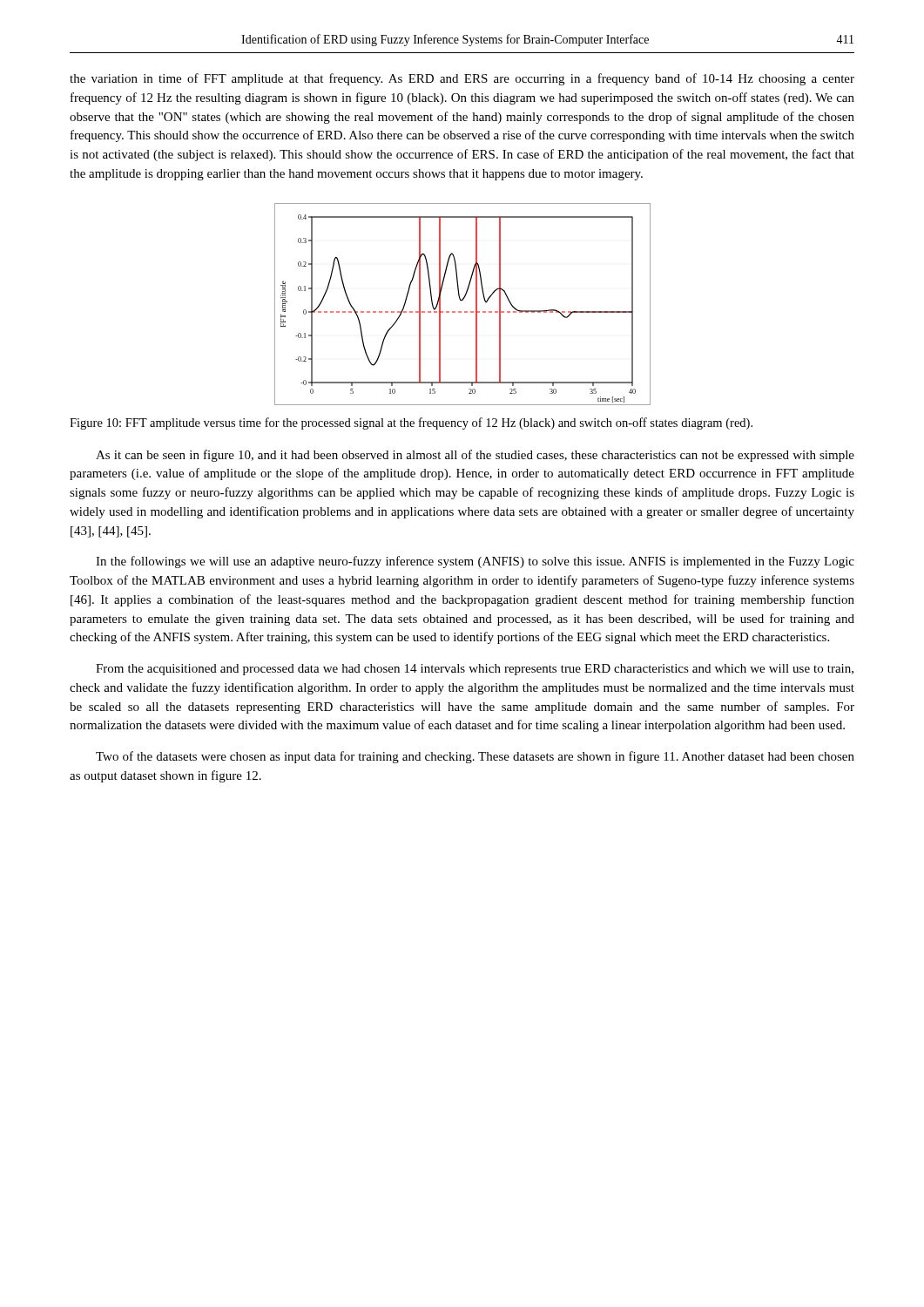Click the passage that begins "From the acquisitioned and processed data we"

click(x=462, y=698)
